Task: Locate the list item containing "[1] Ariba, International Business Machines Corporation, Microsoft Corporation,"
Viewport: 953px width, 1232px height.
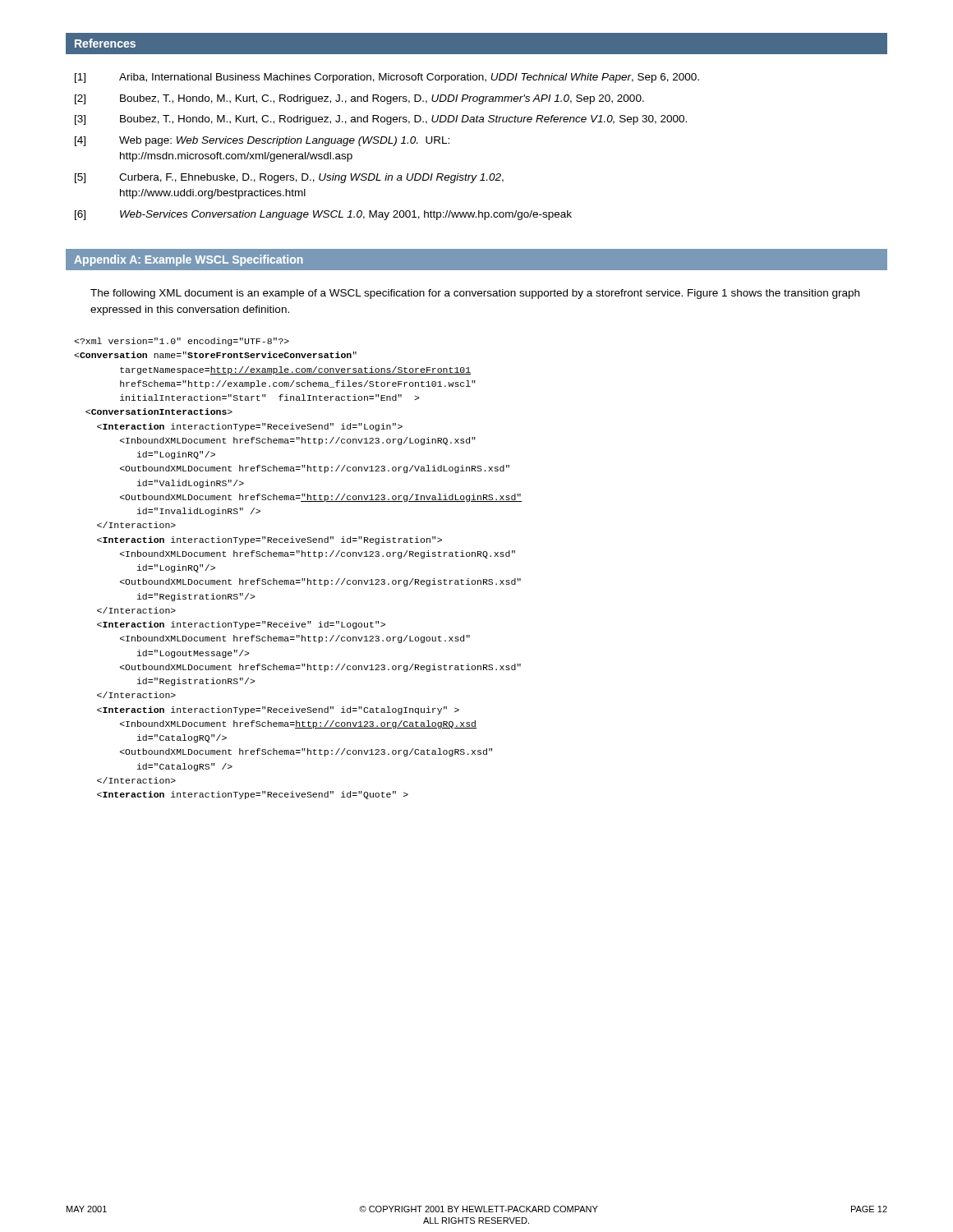Action: 387,77
